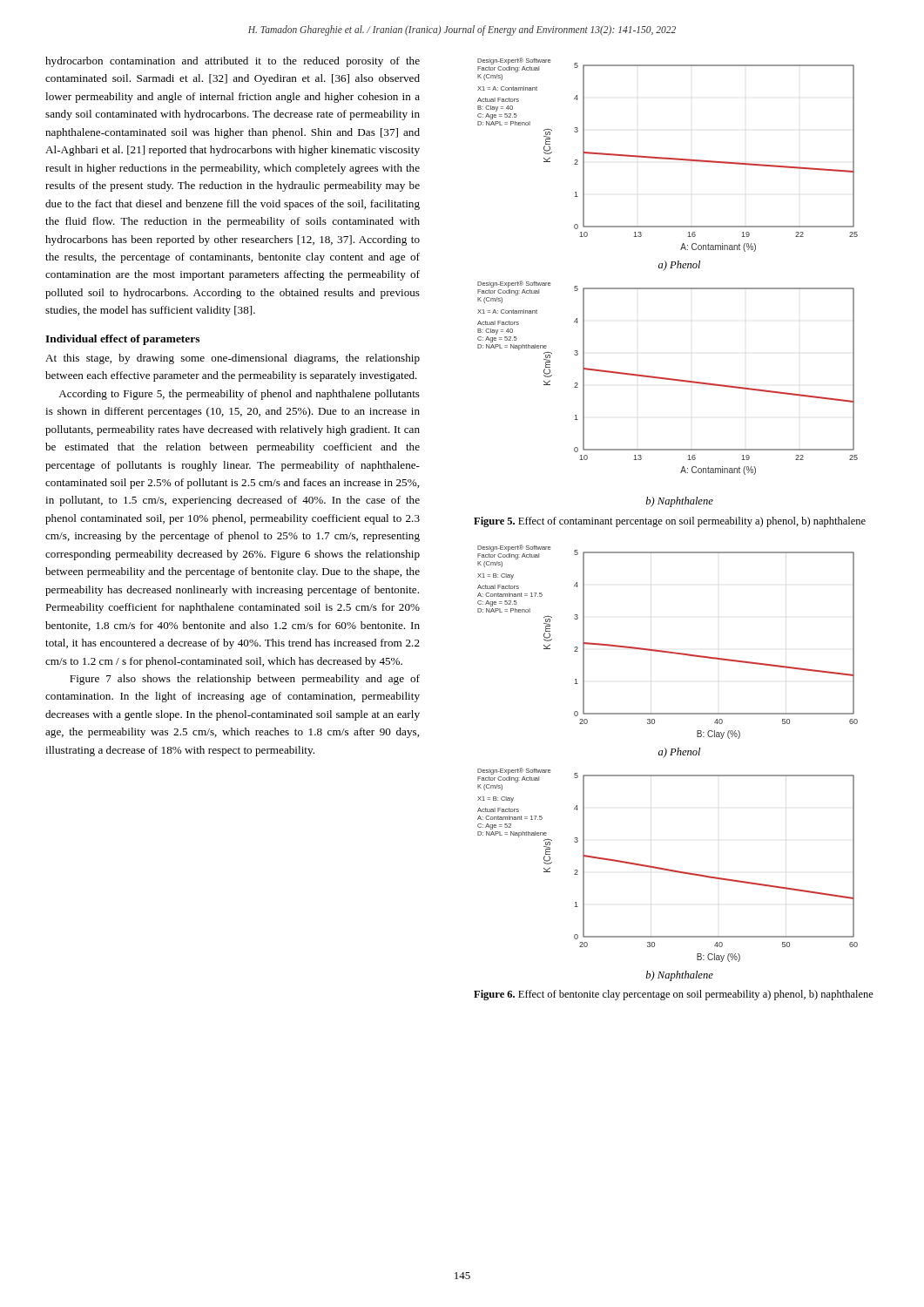Select the element starting "At this stage, by"
The image size is (924, 1307).
point(233,554)
